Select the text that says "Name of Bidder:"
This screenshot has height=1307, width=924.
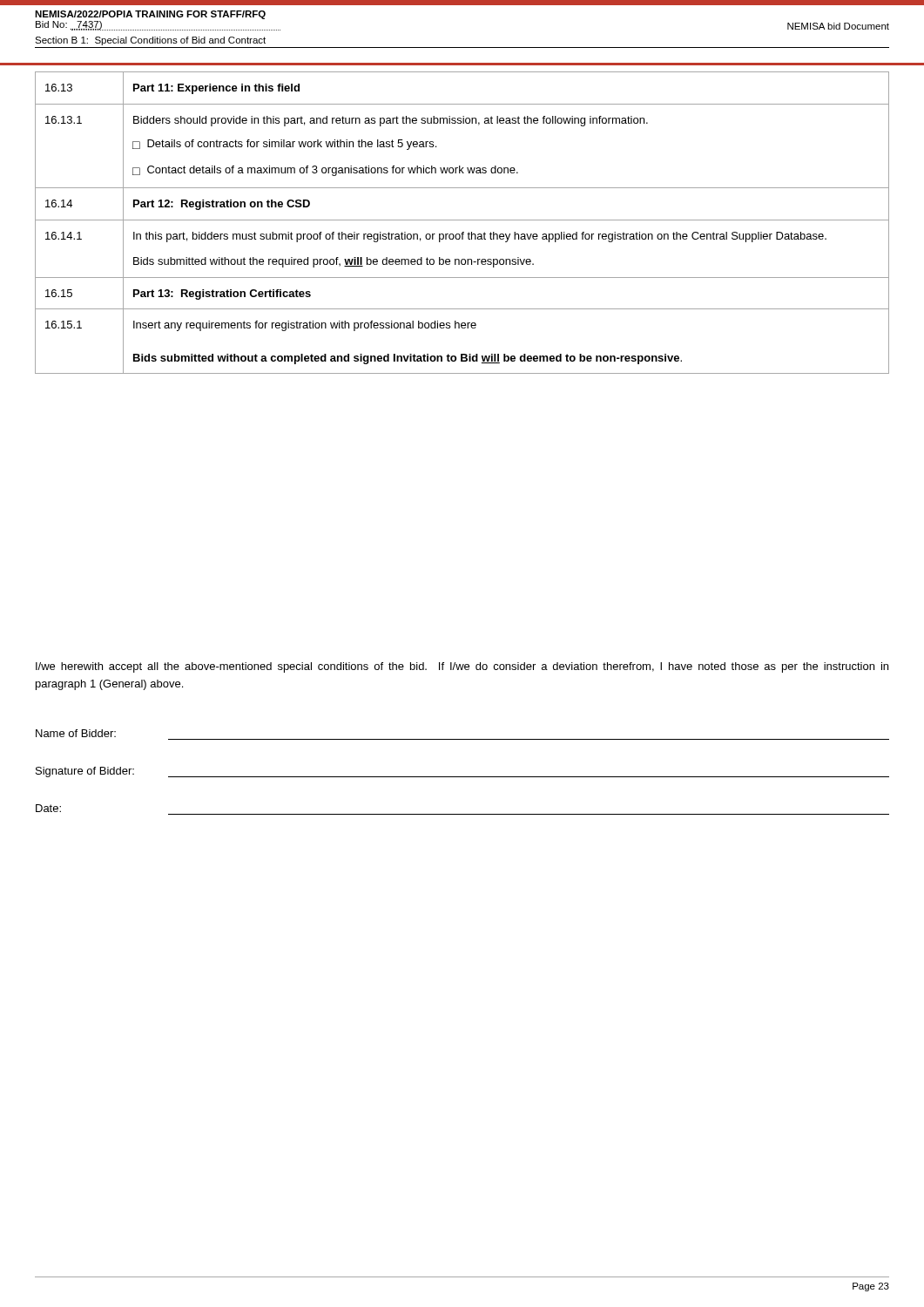[462, 731]
